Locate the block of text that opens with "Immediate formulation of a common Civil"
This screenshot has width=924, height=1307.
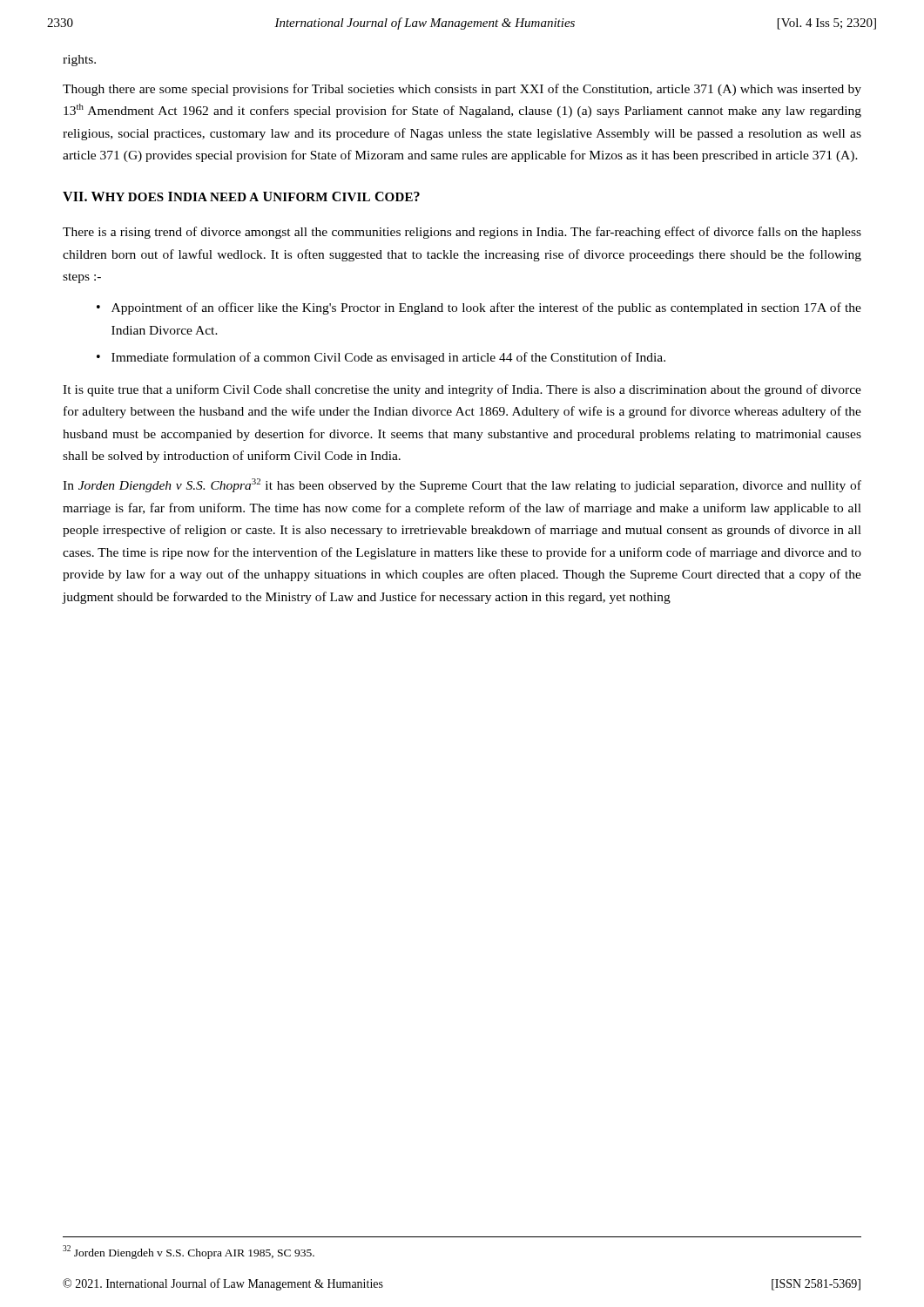389,357
